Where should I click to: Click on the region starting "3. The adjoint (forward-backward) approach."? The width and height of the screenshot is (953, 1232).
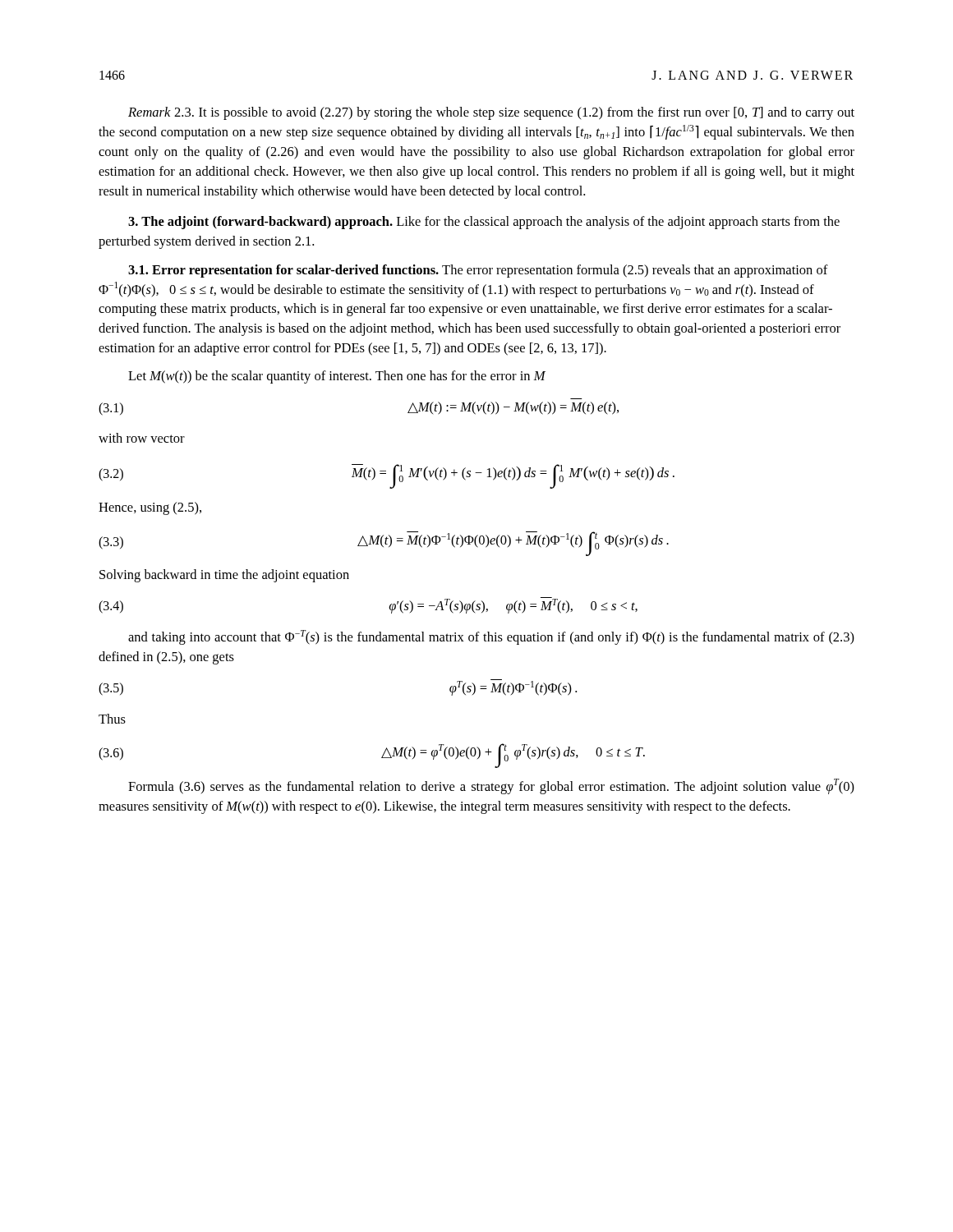coord(469,231)
